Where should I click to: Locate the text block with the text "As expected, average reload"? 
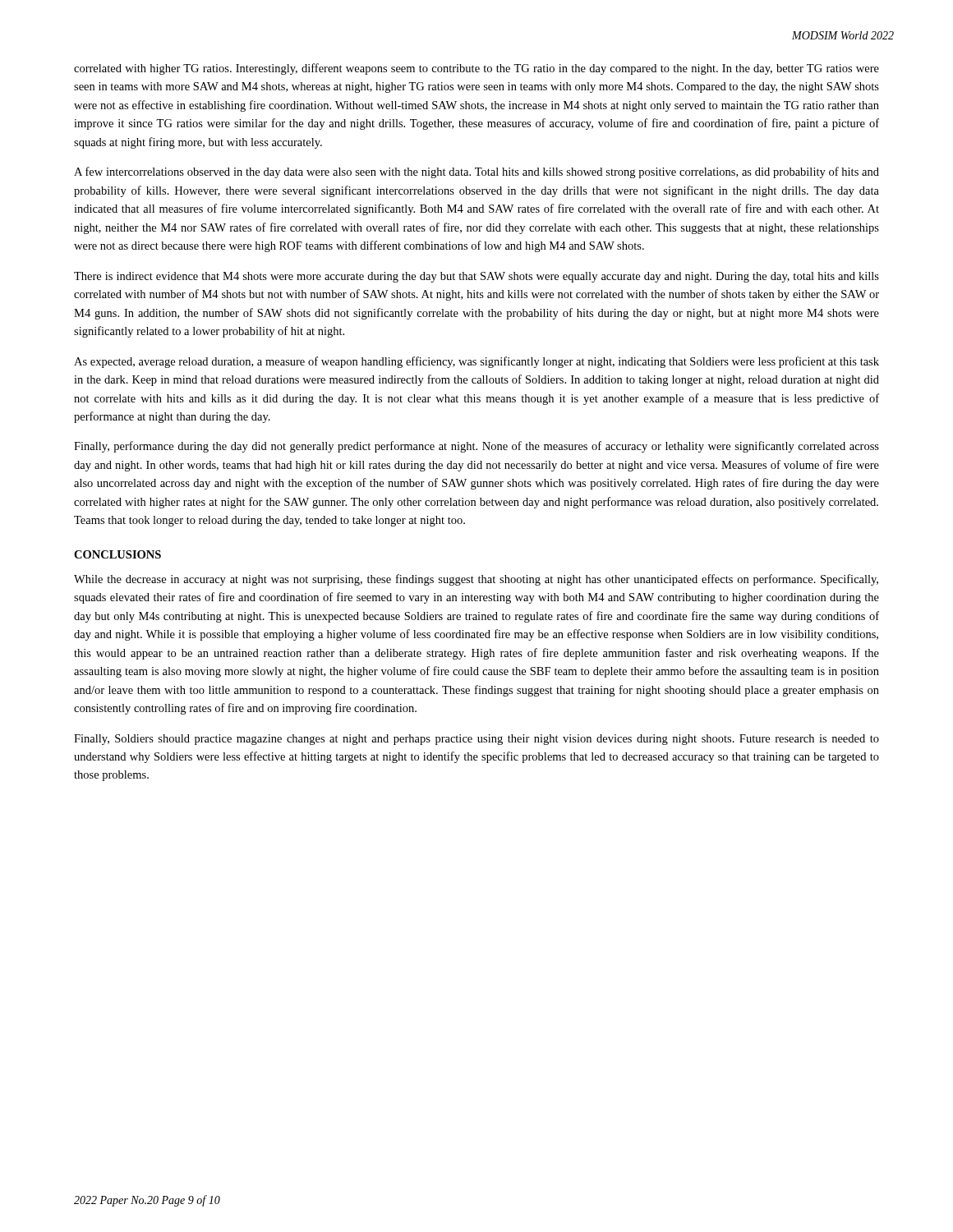[476, 389]
